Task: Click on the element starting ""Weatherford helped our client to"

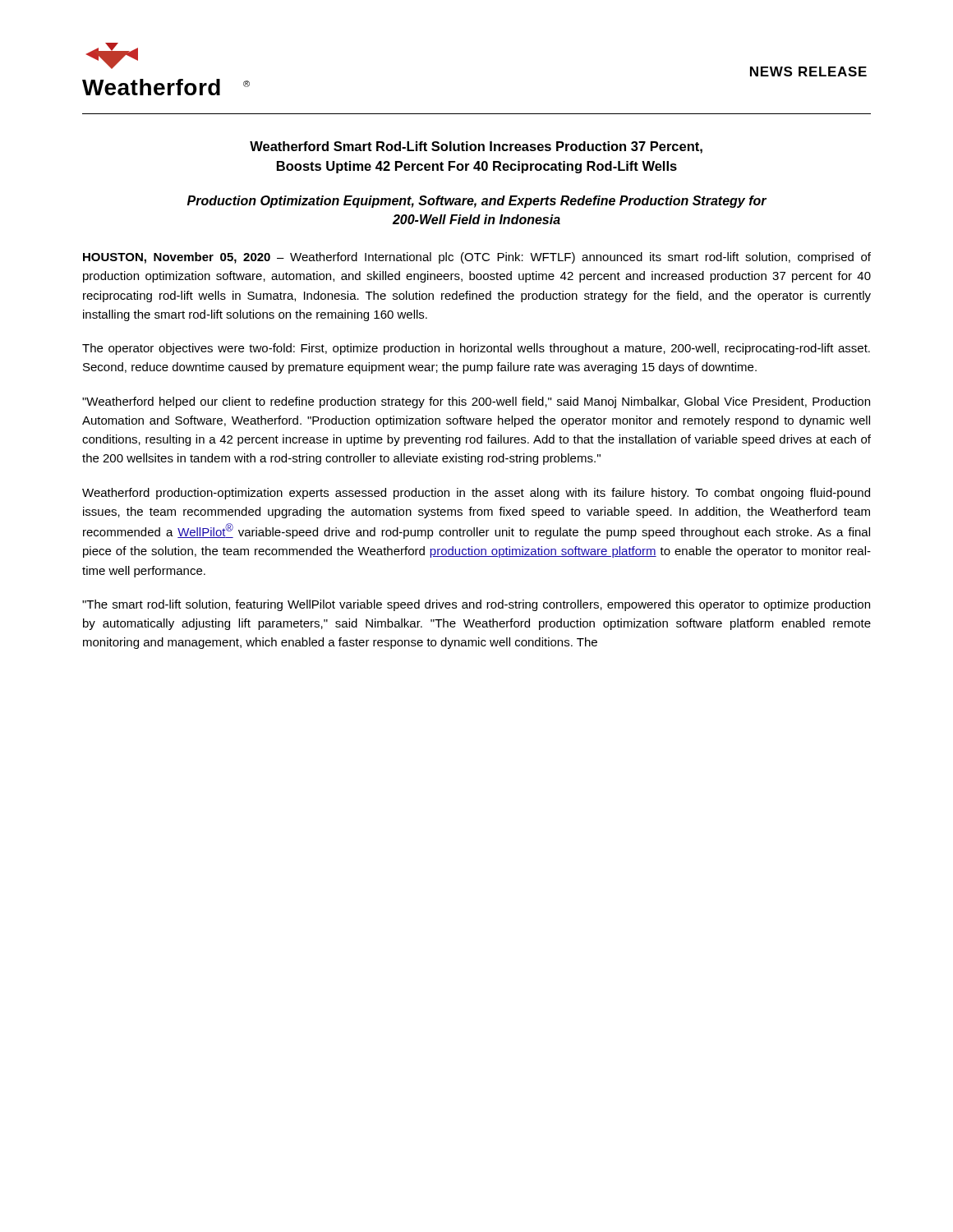Action: coord(476,430)
